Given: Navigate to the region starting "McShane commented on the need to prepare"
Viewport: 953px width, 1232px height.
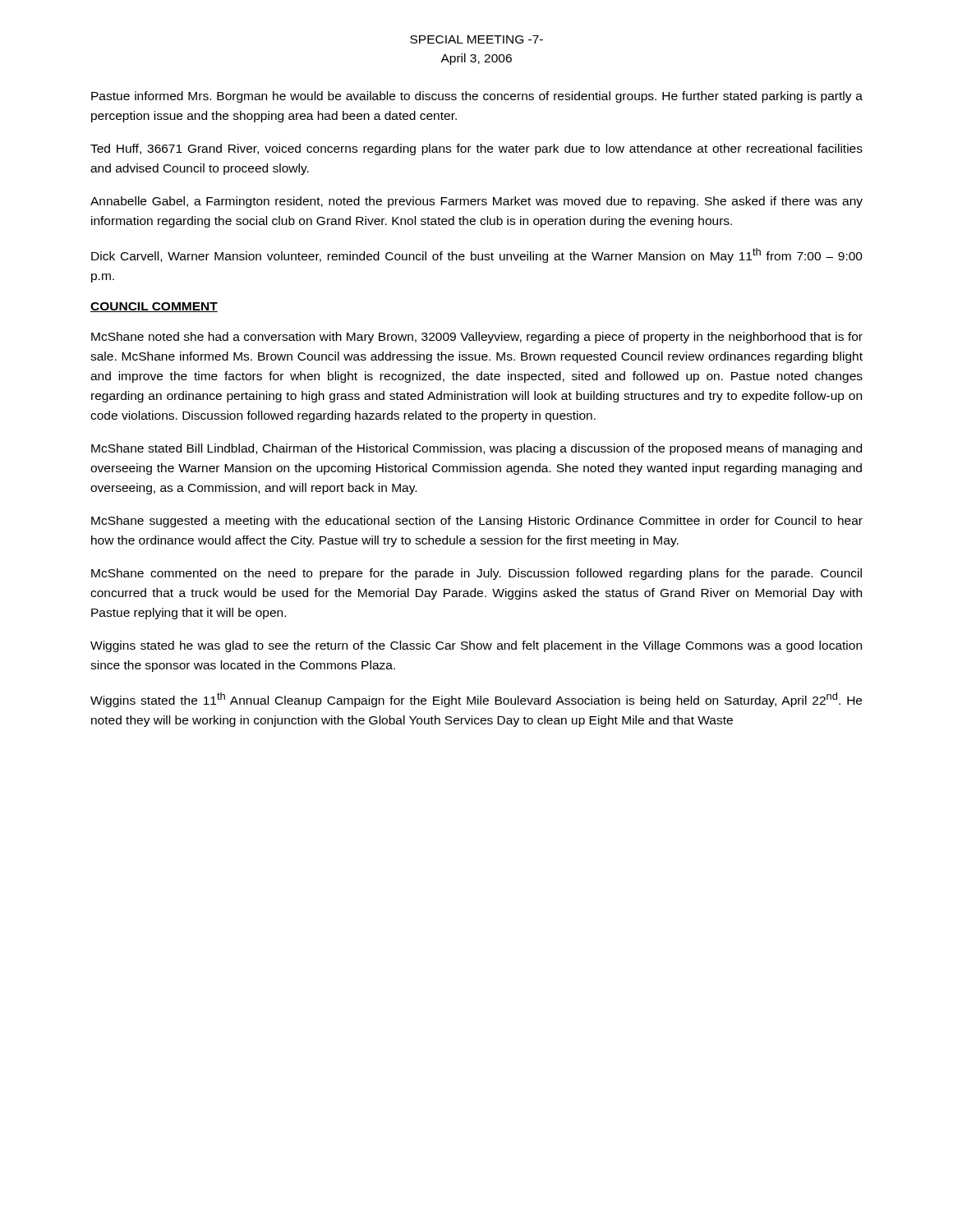Looking at the screenshot, I should 476,593.
